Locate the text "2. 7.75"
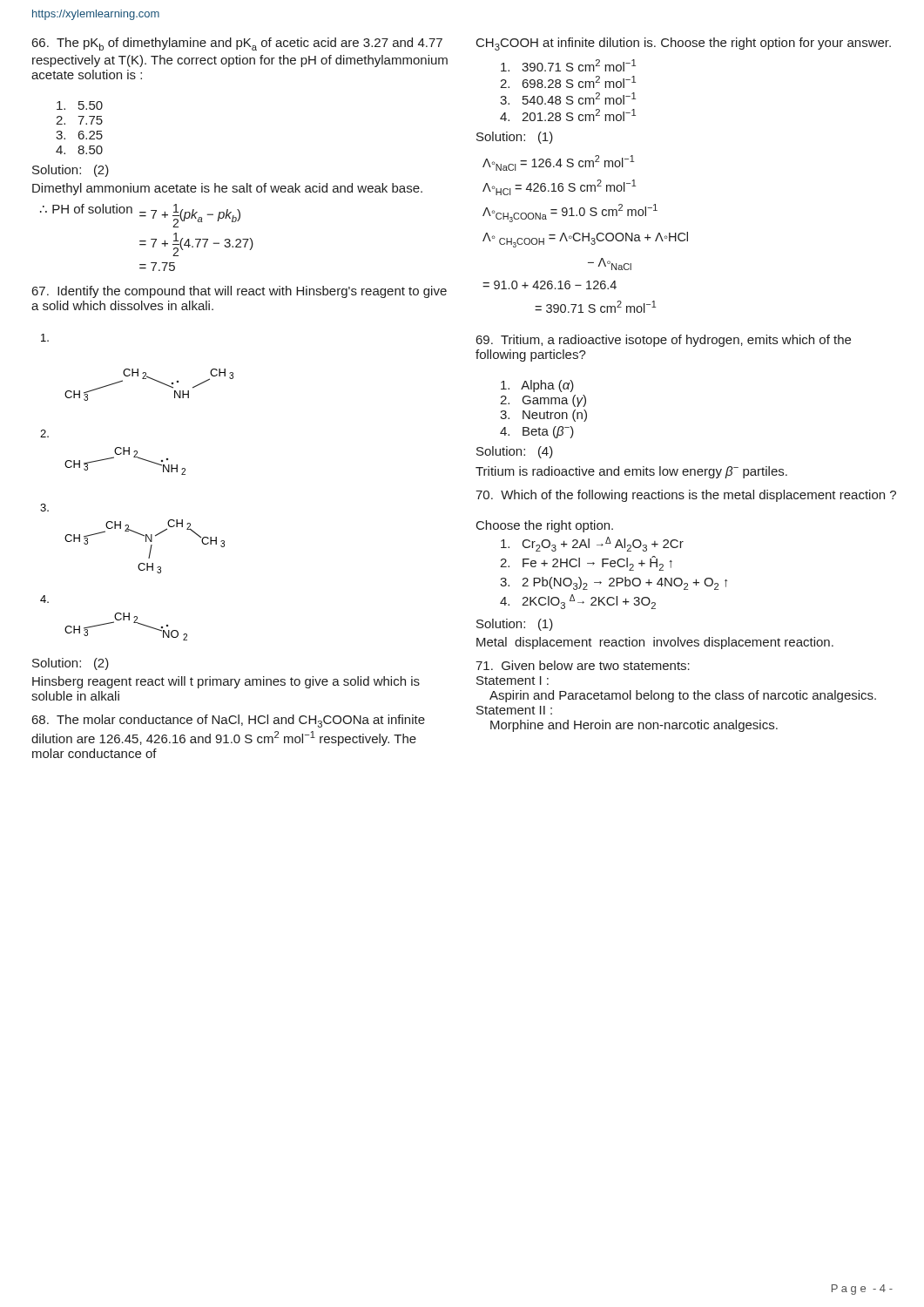This screenshot has width=924, height=1307. click(79, 120)
